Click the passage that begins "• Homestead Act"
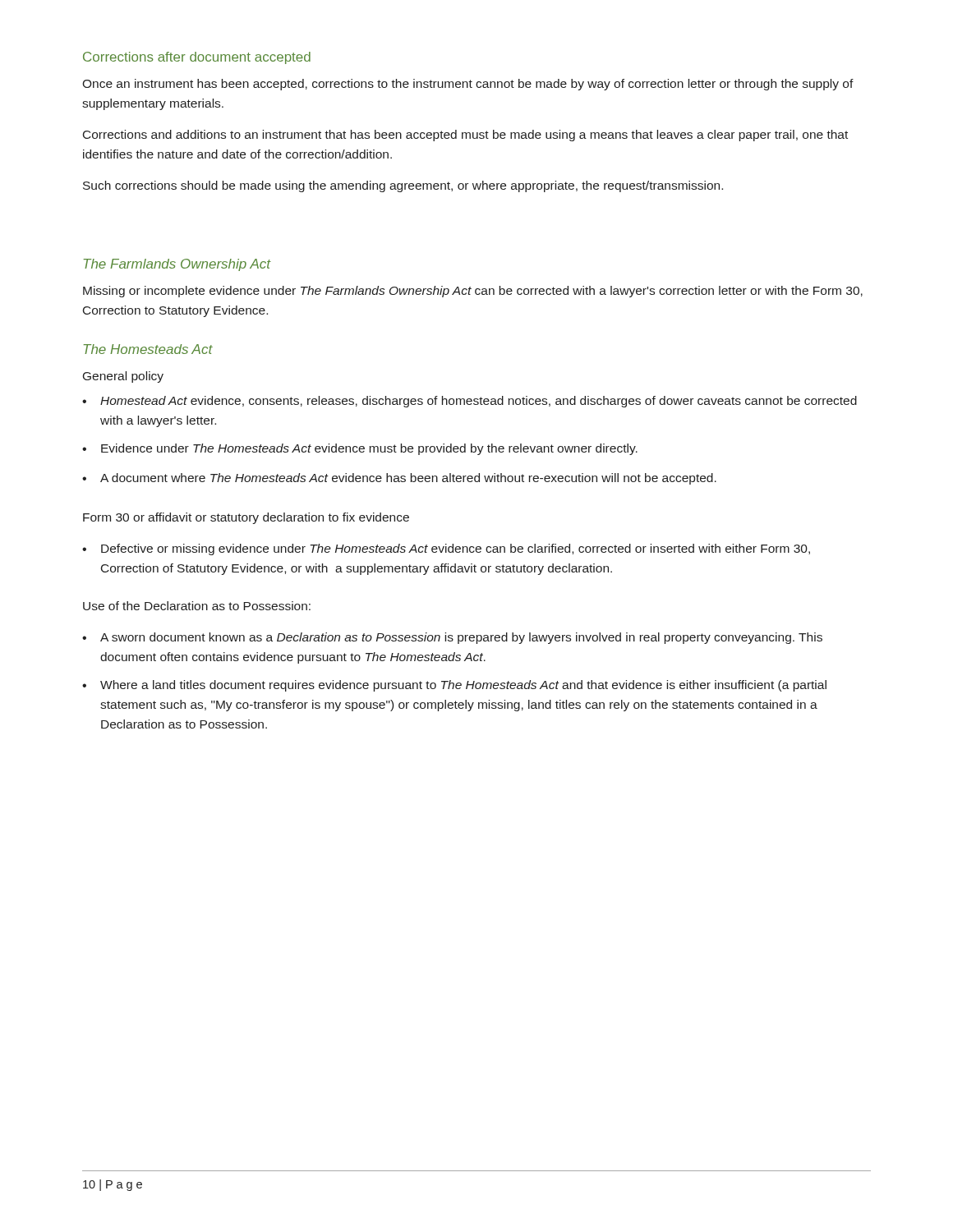The height and width of the screenshot is (1232, 953). point(476,411)
